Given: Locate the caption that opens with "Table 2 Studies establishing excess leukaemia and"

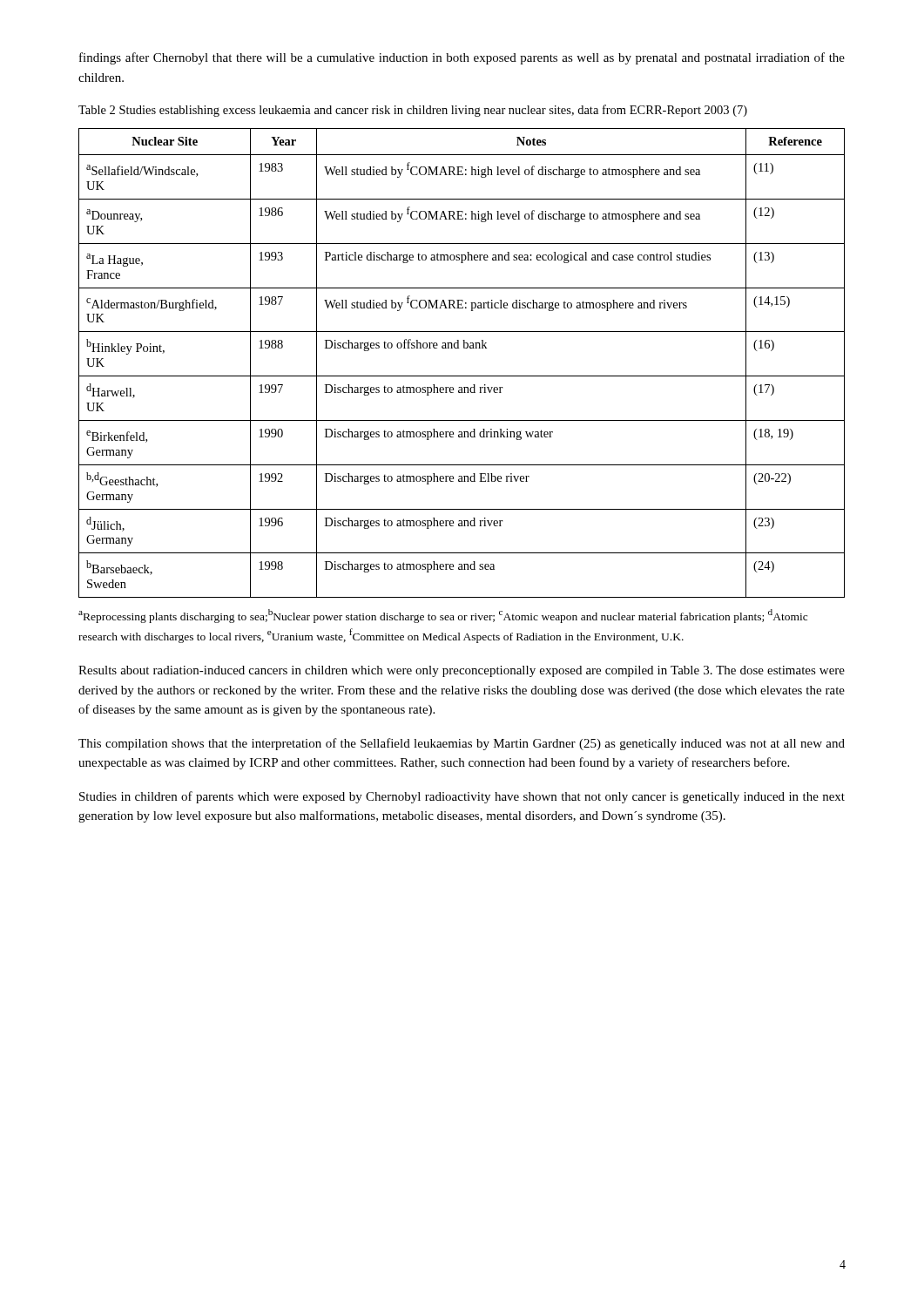Looking at the screenshot, I should [x=413, y=110].
